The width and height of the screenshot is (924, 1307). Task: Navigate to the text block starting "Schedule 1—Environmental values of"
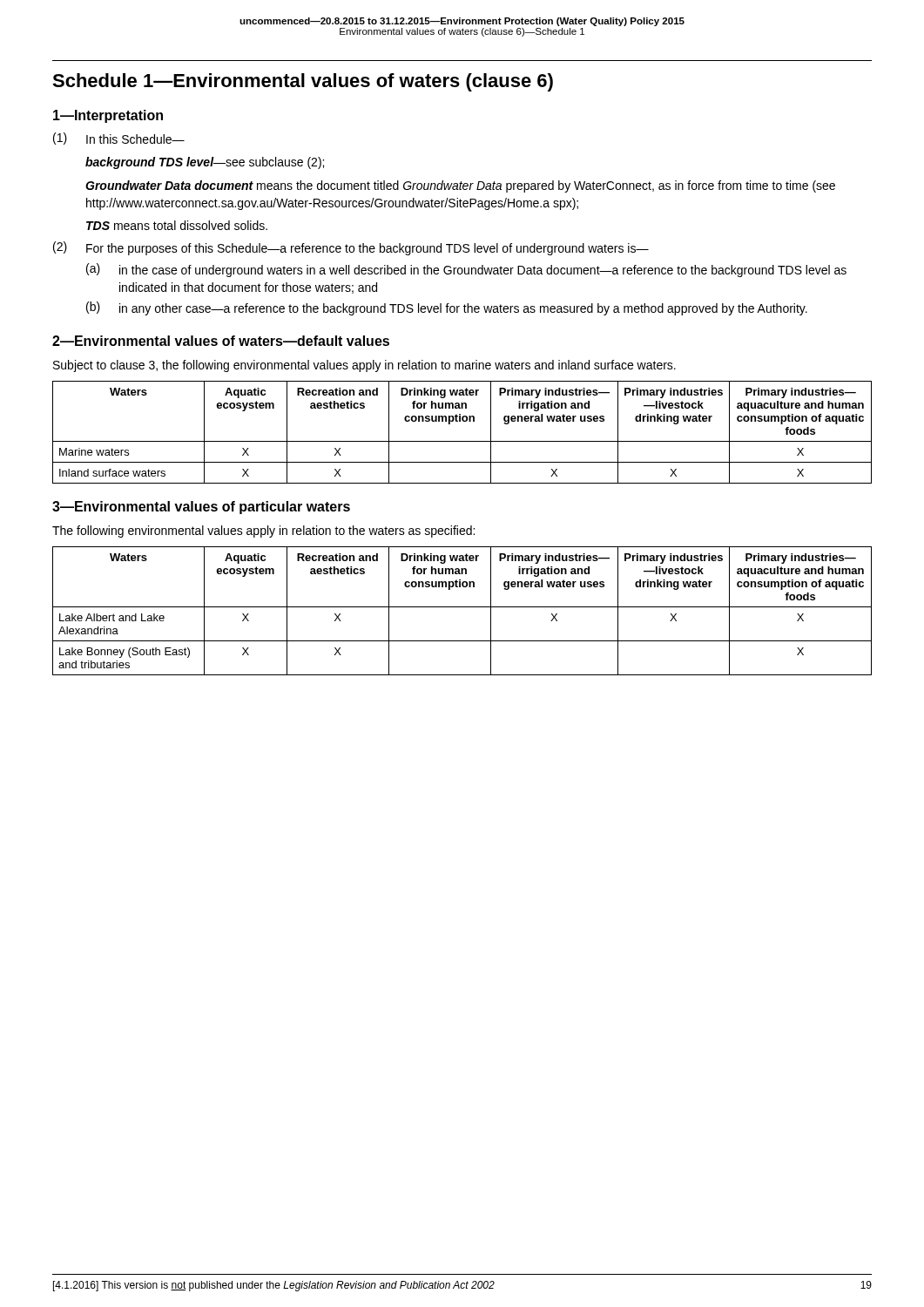(462, 81)
